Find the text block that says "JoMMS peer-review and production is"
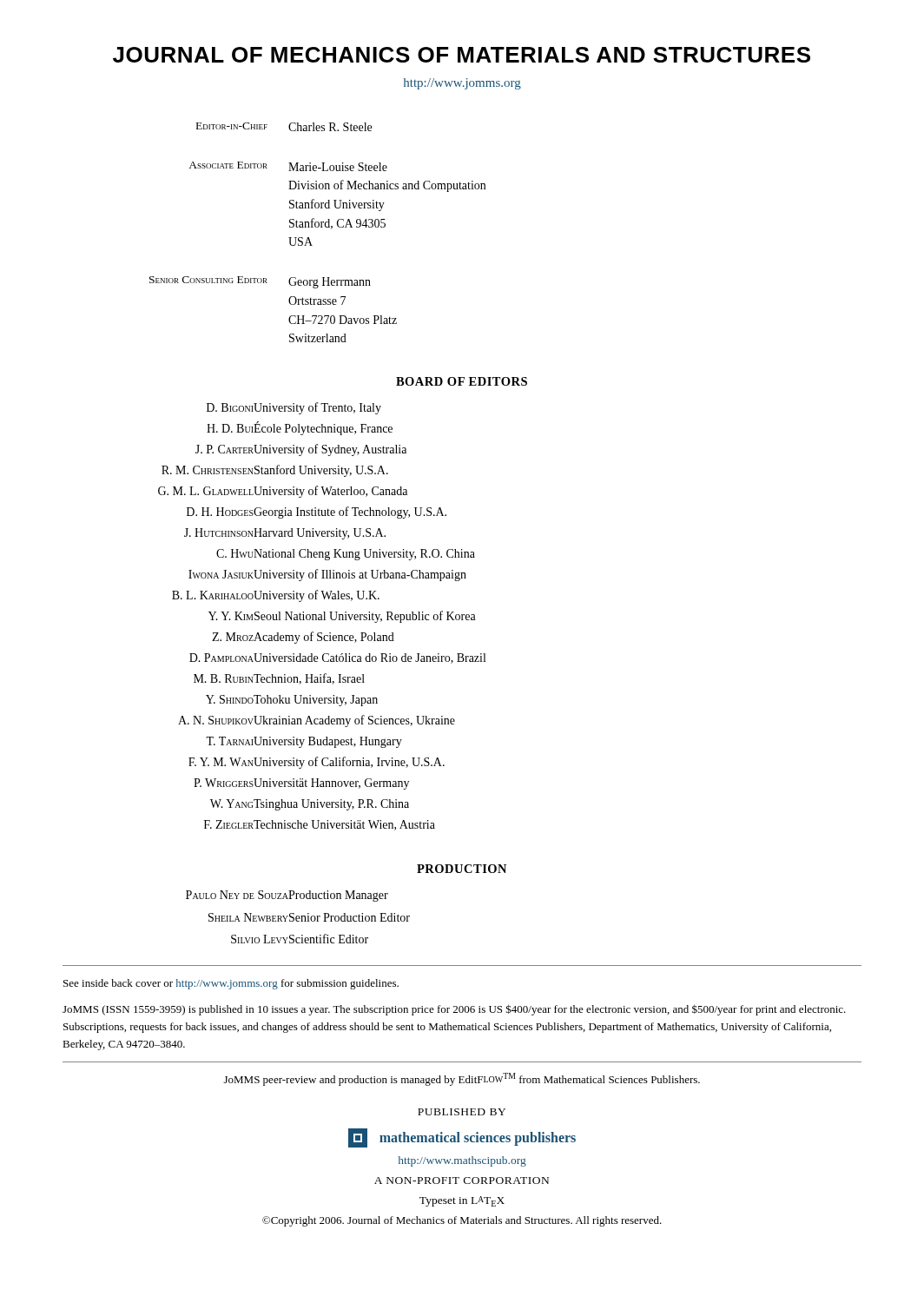Image resolution: width=924 pixels, height=1303 pixels. coord(462,1079)
